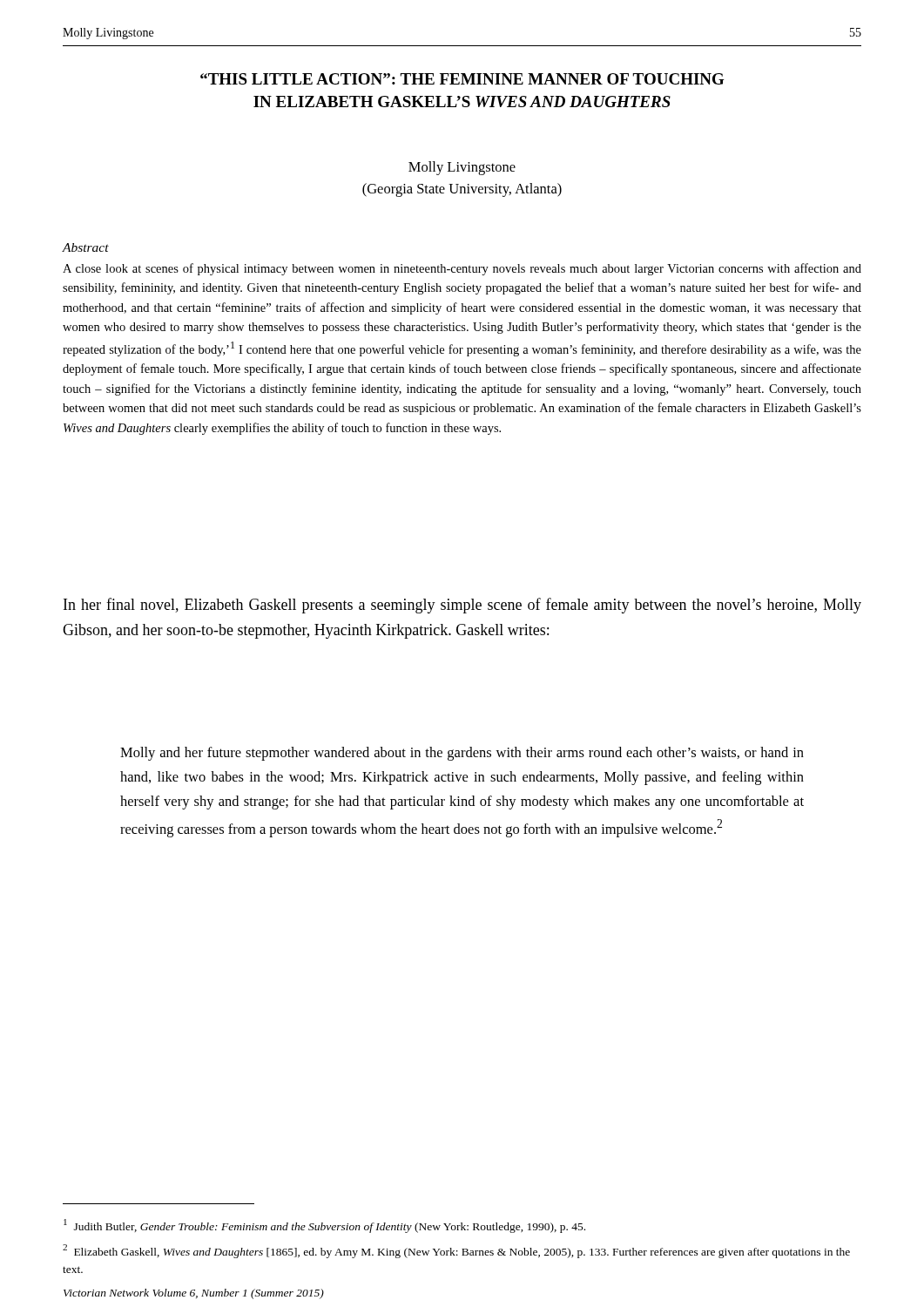Click the title
This screenshot has height=1307, width=924.
pos(462,88)
